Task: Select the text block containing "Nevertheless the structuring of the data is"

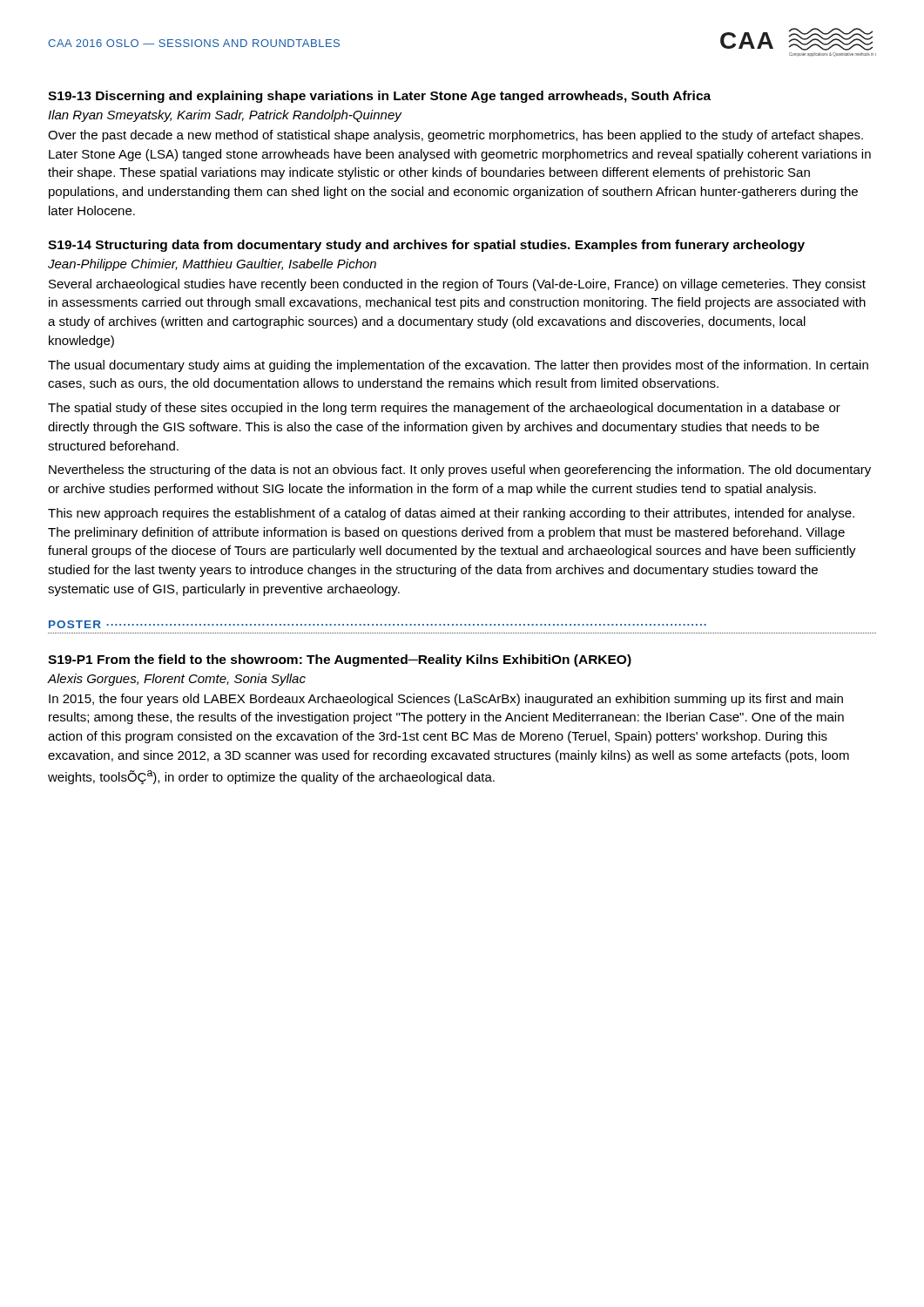Action: 460,479
